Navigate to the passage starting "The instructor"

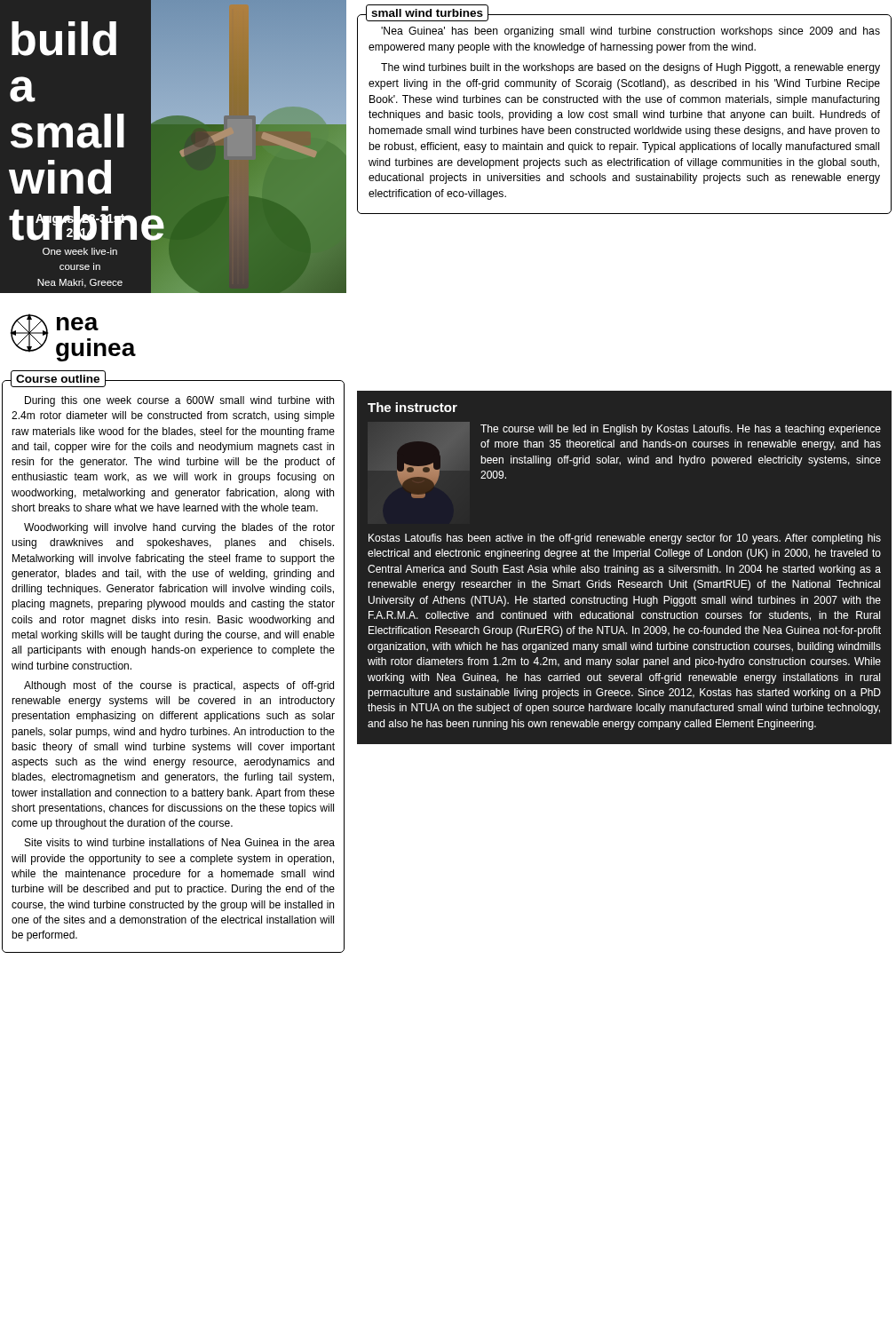pyautogui.click(x=412, y=407)
